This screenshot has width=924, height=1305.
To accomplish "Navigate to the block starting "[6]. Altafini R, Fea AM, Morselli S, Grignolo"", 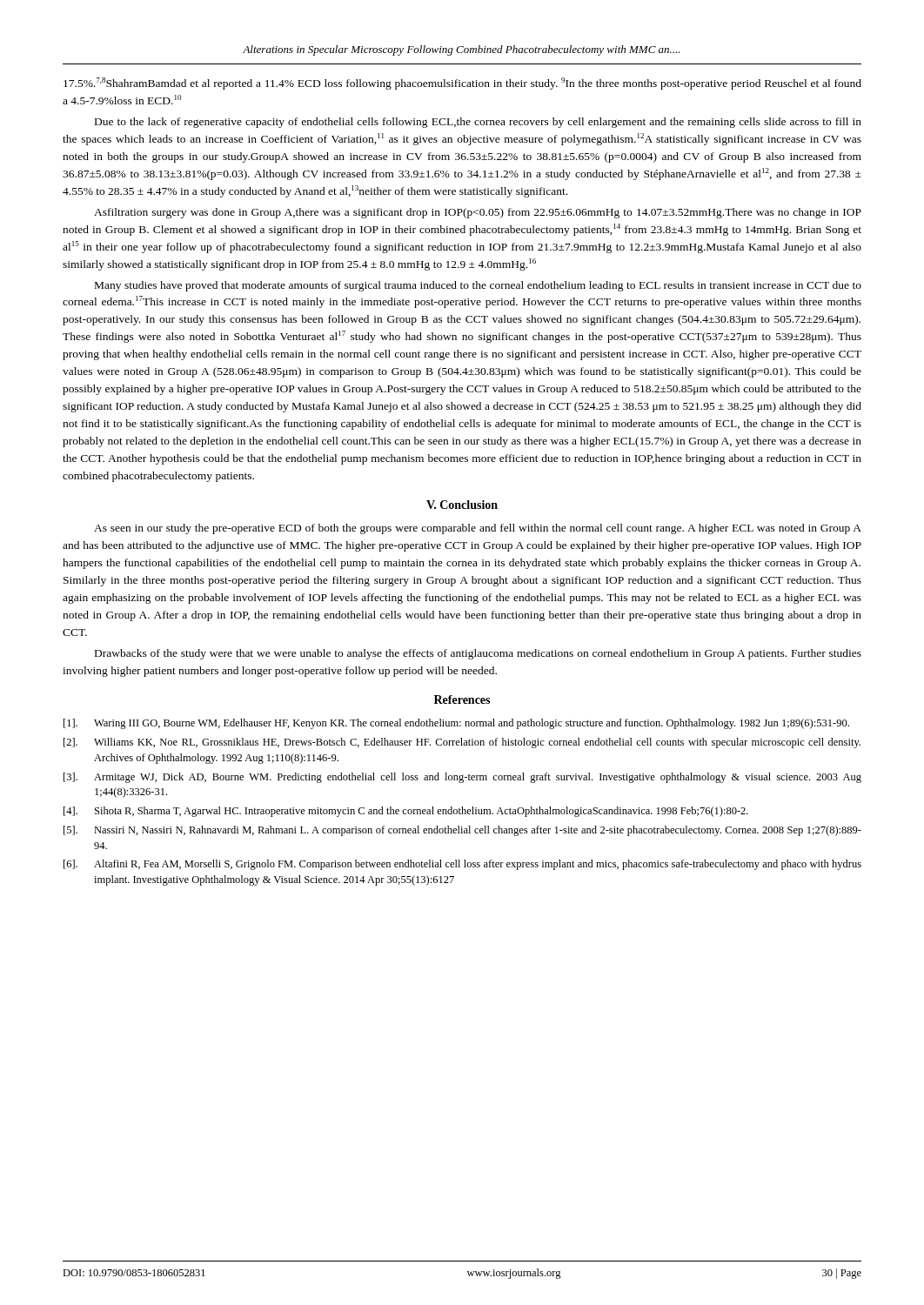I will pos(462,873).
